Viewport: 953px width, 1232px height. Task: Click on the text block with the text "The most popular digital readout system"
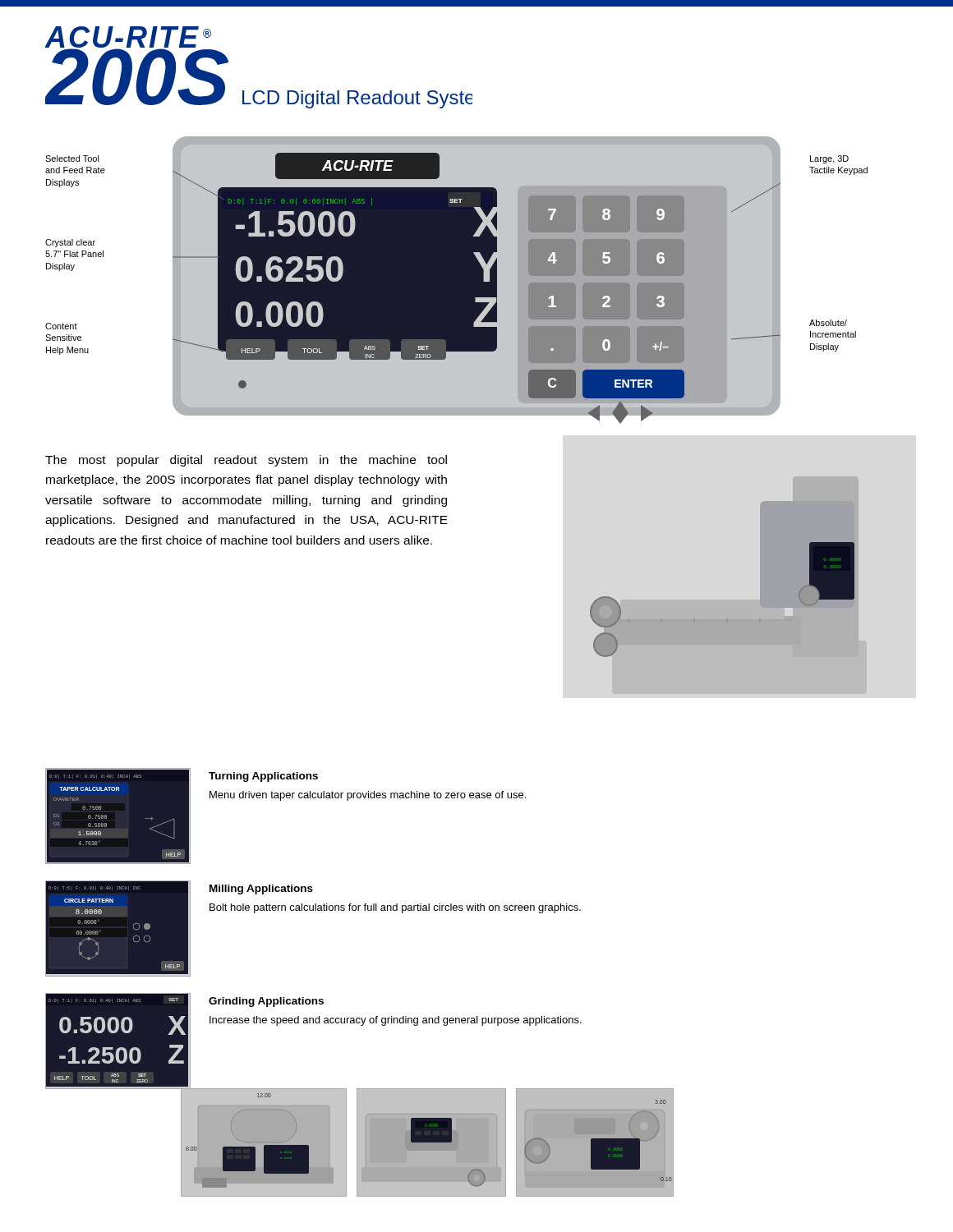point(246,500)
